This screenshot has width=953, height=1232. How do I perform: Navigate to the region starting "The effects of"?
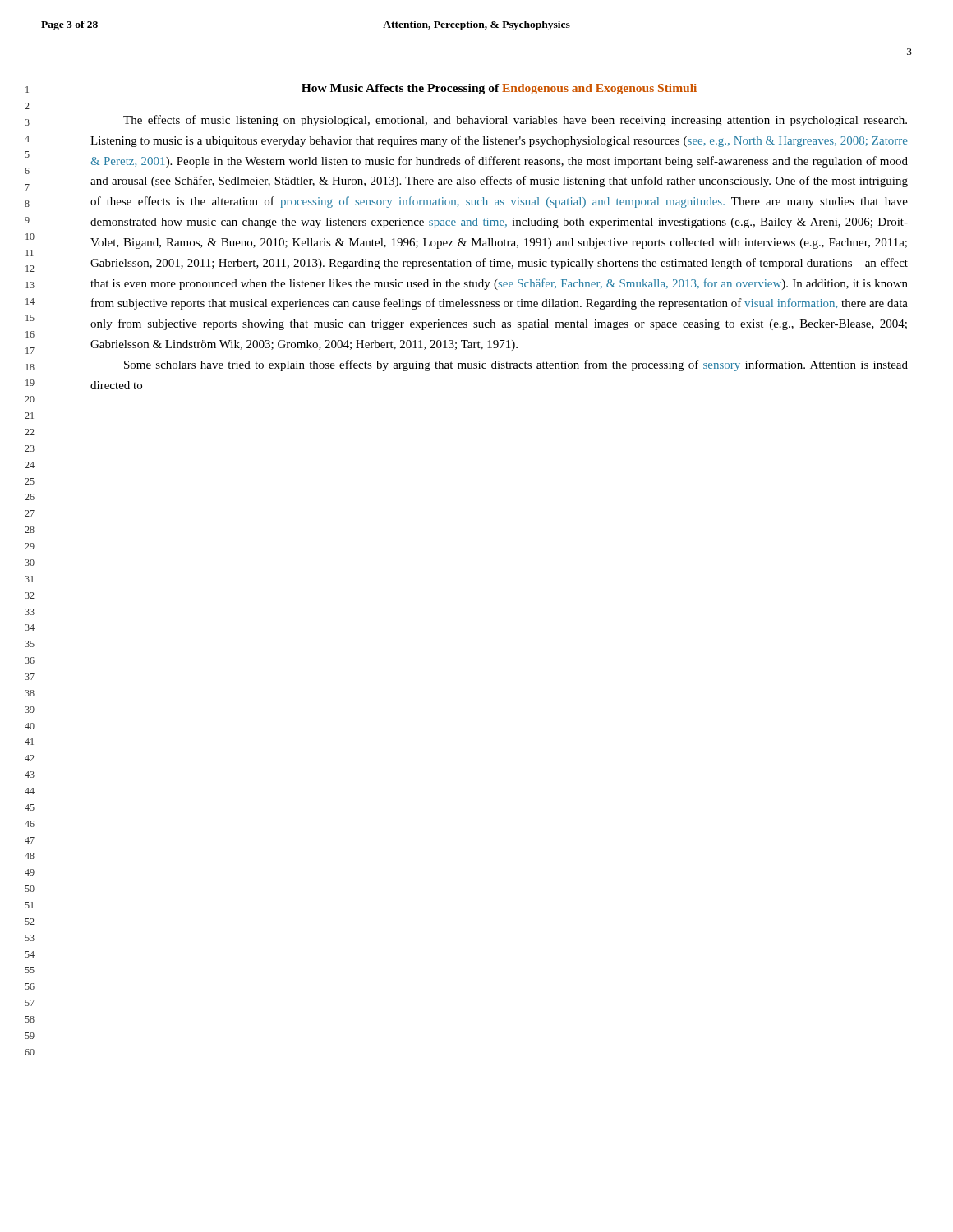pyautogui.click(x=499, y=232)
